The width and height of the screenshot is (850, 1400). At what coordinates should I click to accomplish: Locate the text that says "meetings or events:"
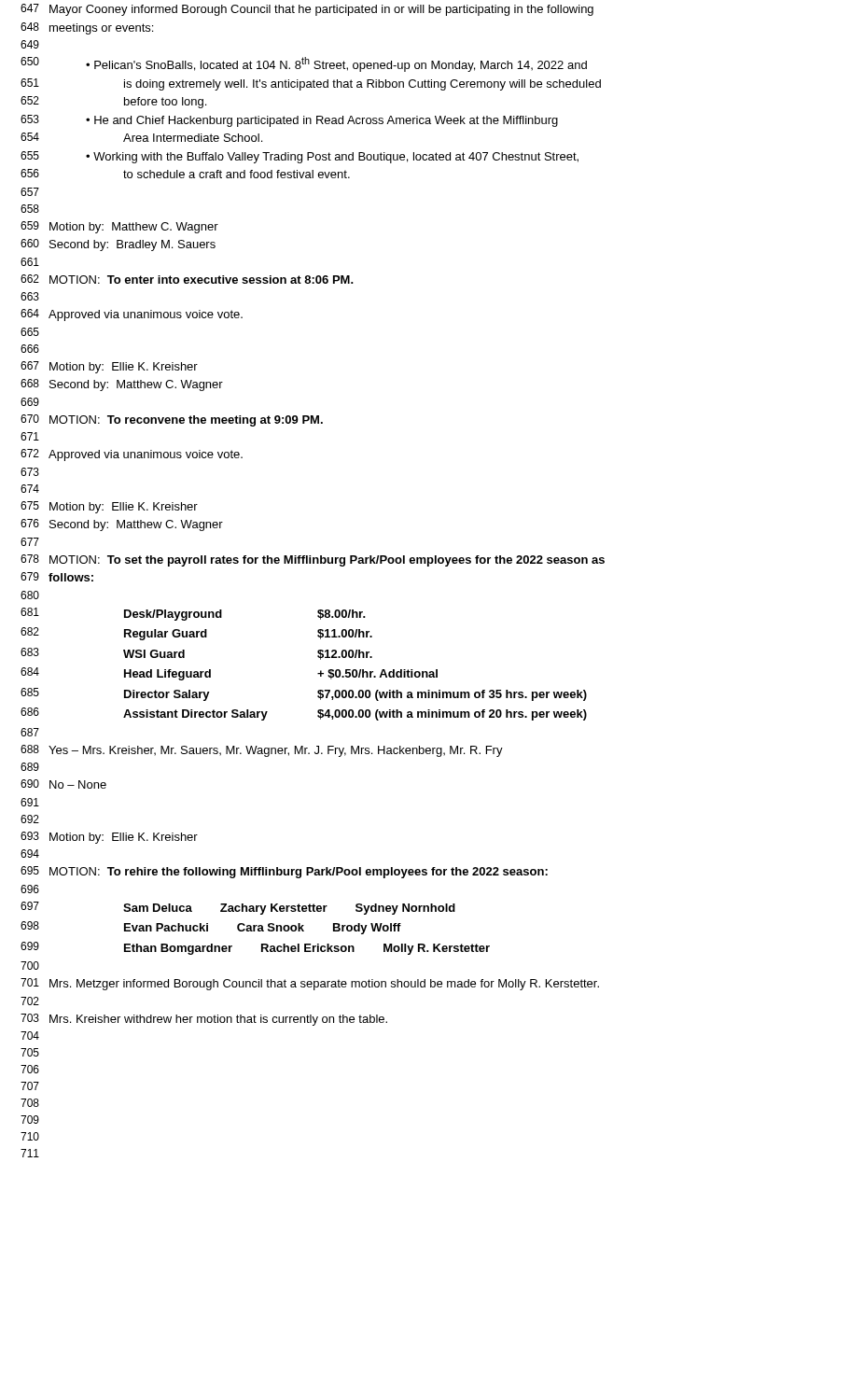[x=101, y=27]
